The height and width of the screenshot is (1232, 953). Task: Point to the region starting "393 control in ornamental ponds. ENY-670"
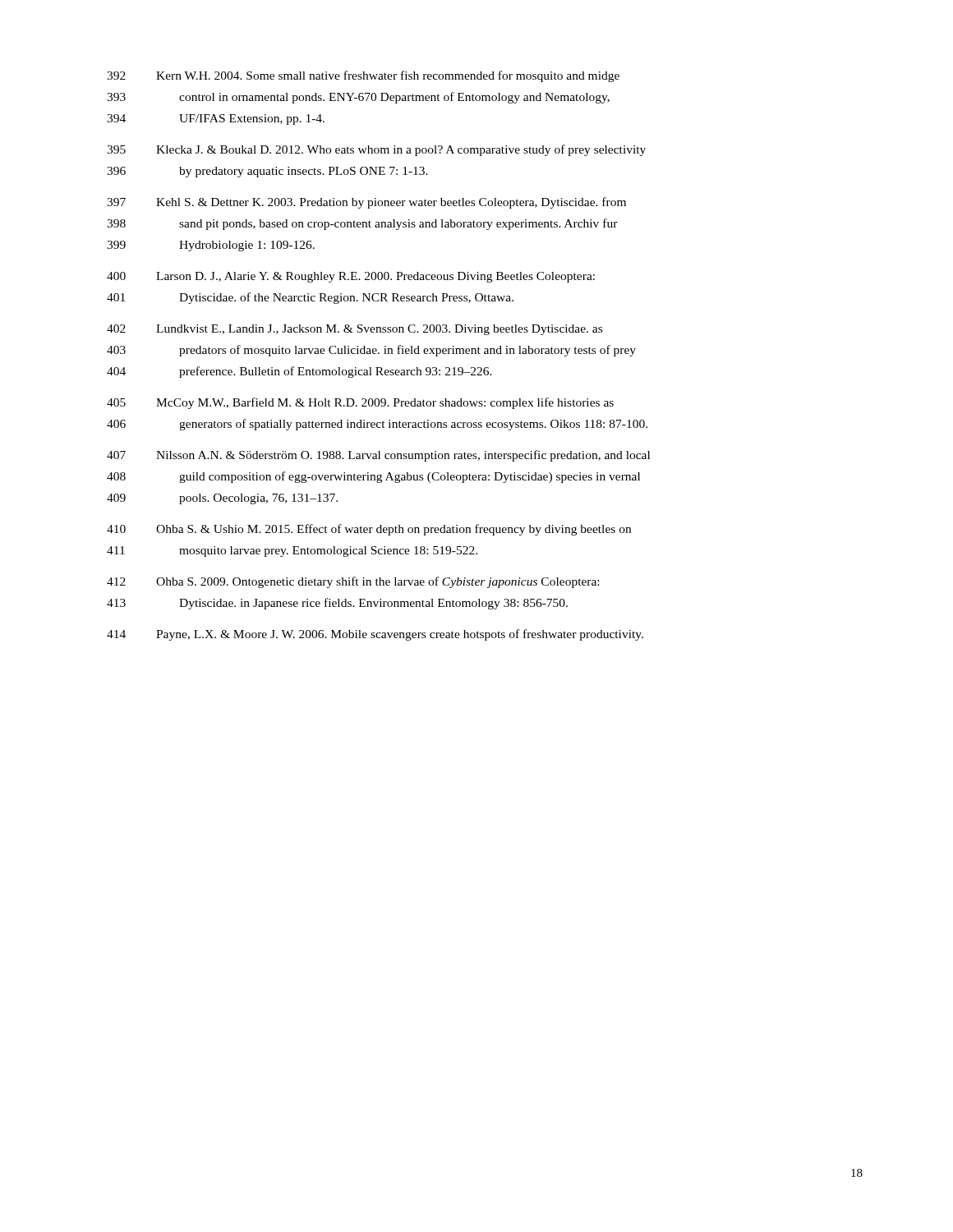(485, 97)
